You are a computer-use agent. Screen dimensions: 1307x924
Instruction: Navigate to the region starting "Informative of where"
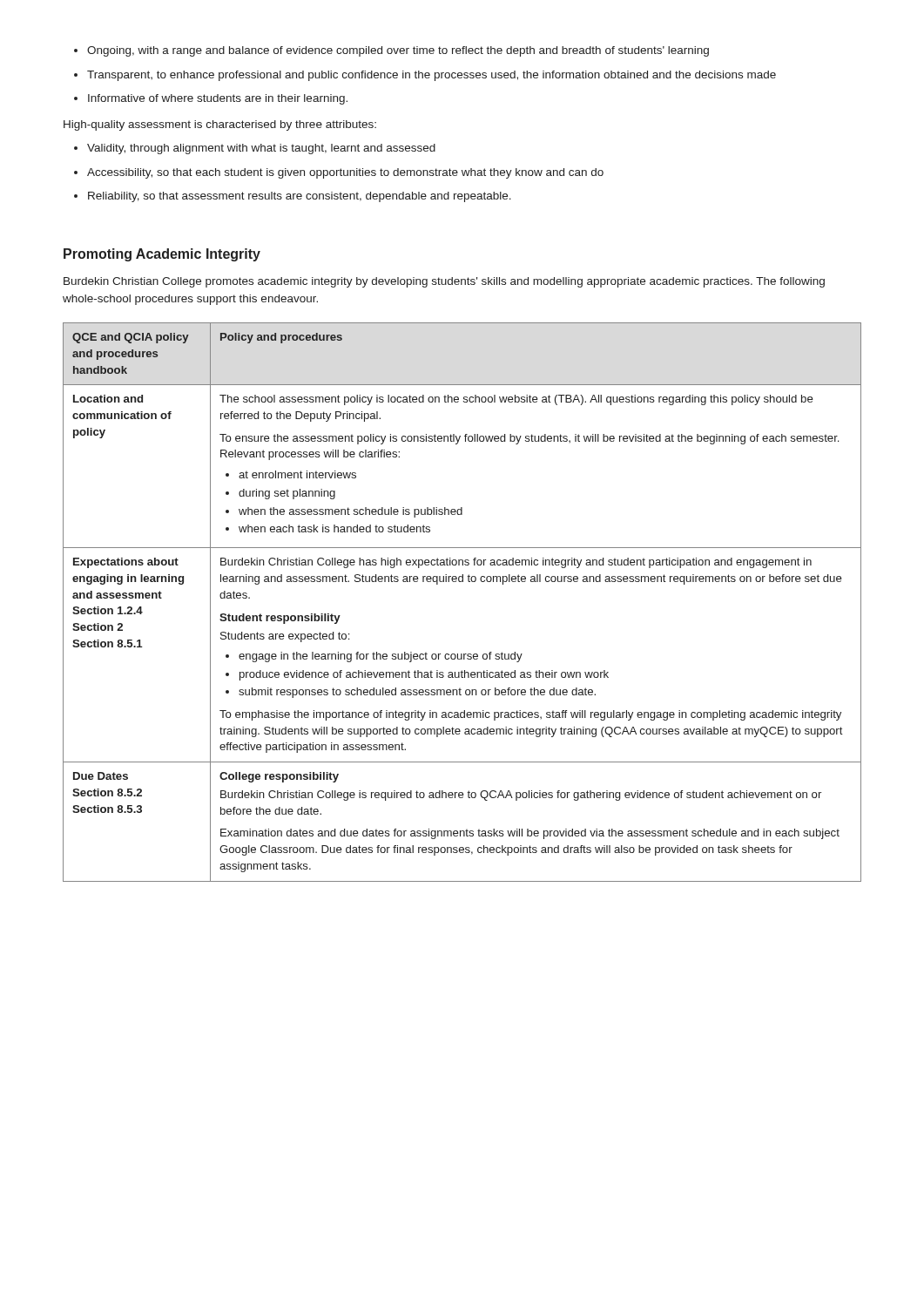coord(211,99)
